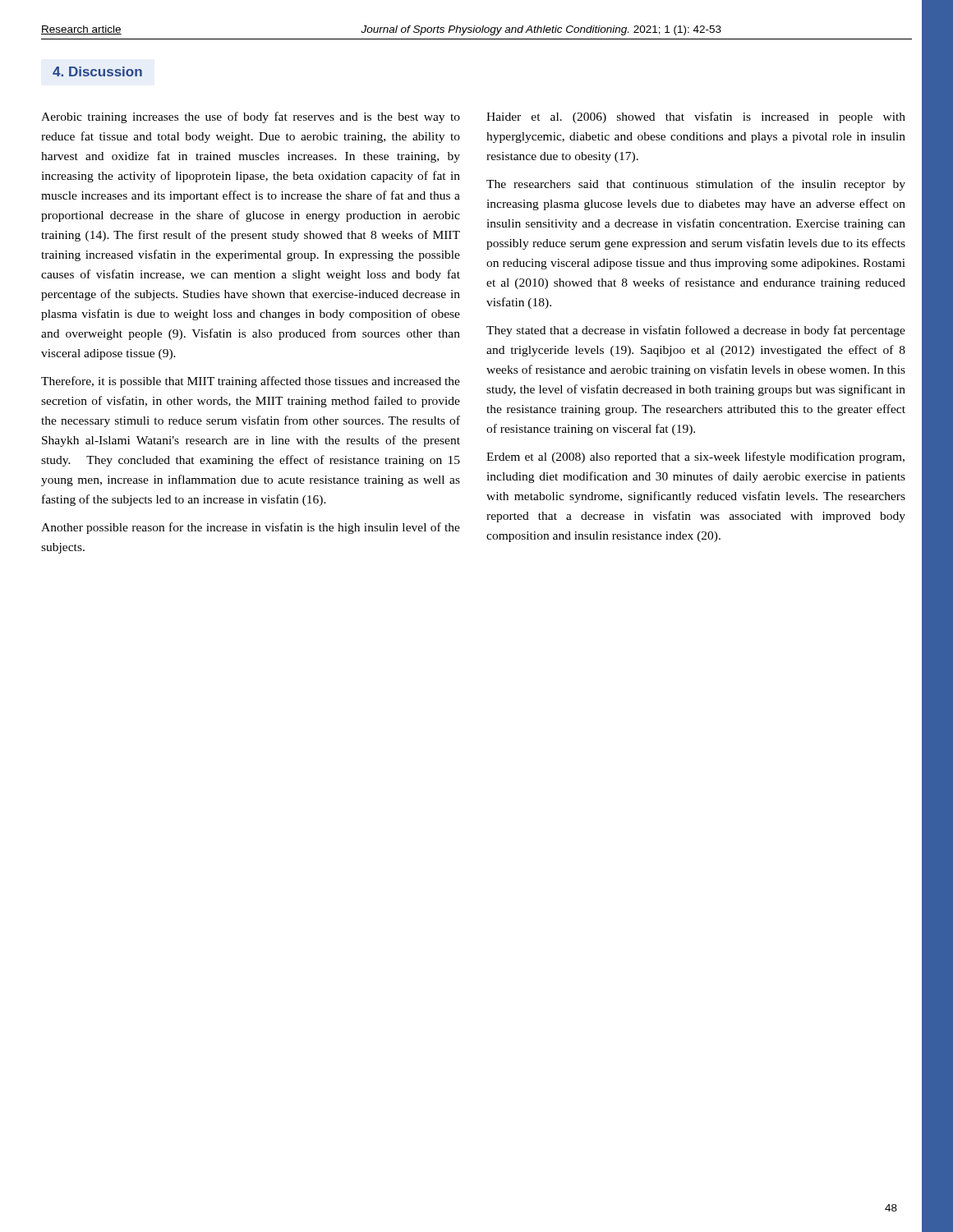Navigate to the text block starting "Aerobic training increases the"
The image size is (953, 1232).
(251, 332)
